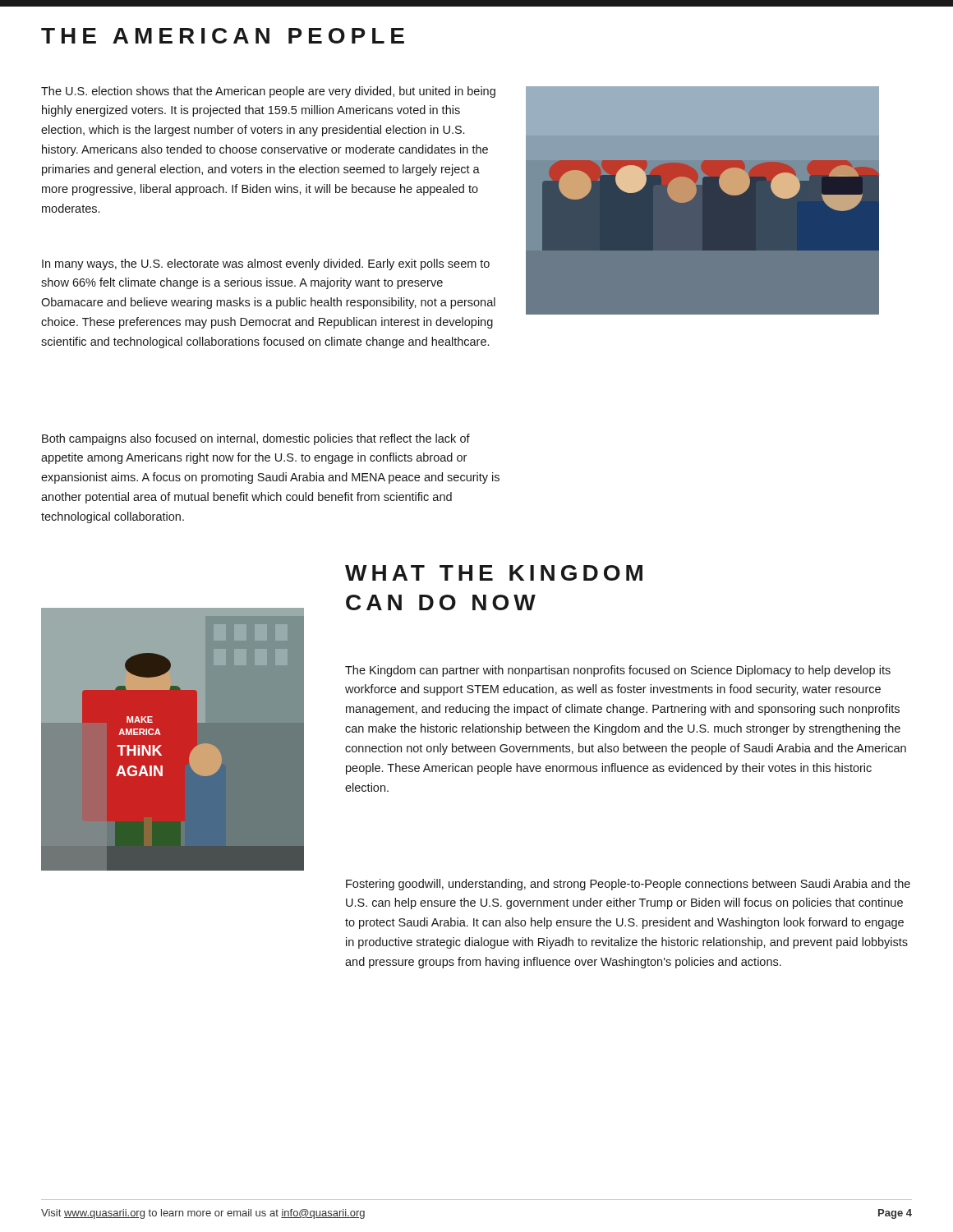
Task: Locate the block of text that opens with "The Kingdom can partner with nonpartisan nonprofits focused"
Action: point(629,730)
